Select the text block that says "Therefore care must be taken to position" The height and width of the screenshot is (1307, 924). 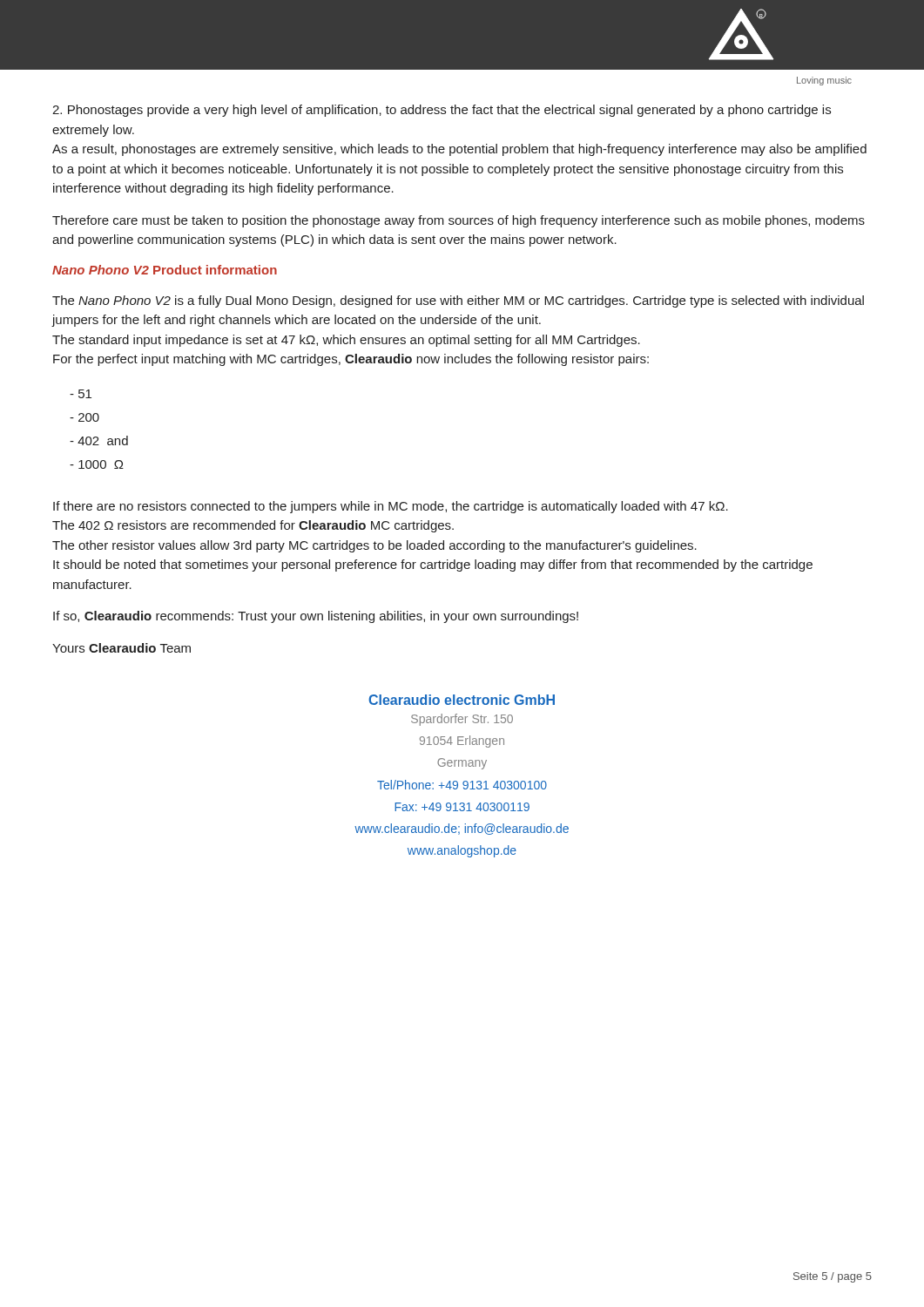point(459,229)
